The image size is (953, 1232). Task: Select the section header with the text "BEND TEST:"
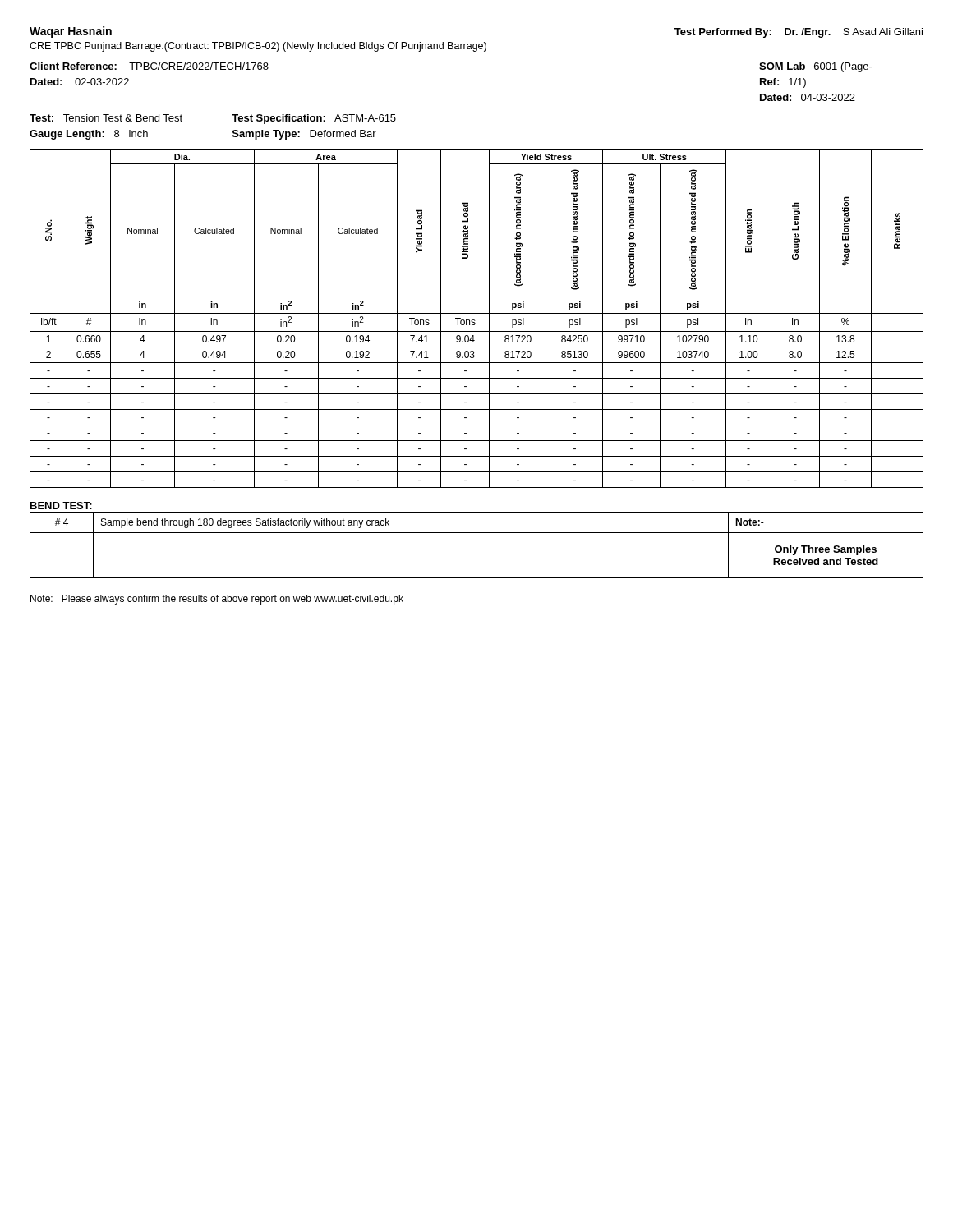(61, 505)
